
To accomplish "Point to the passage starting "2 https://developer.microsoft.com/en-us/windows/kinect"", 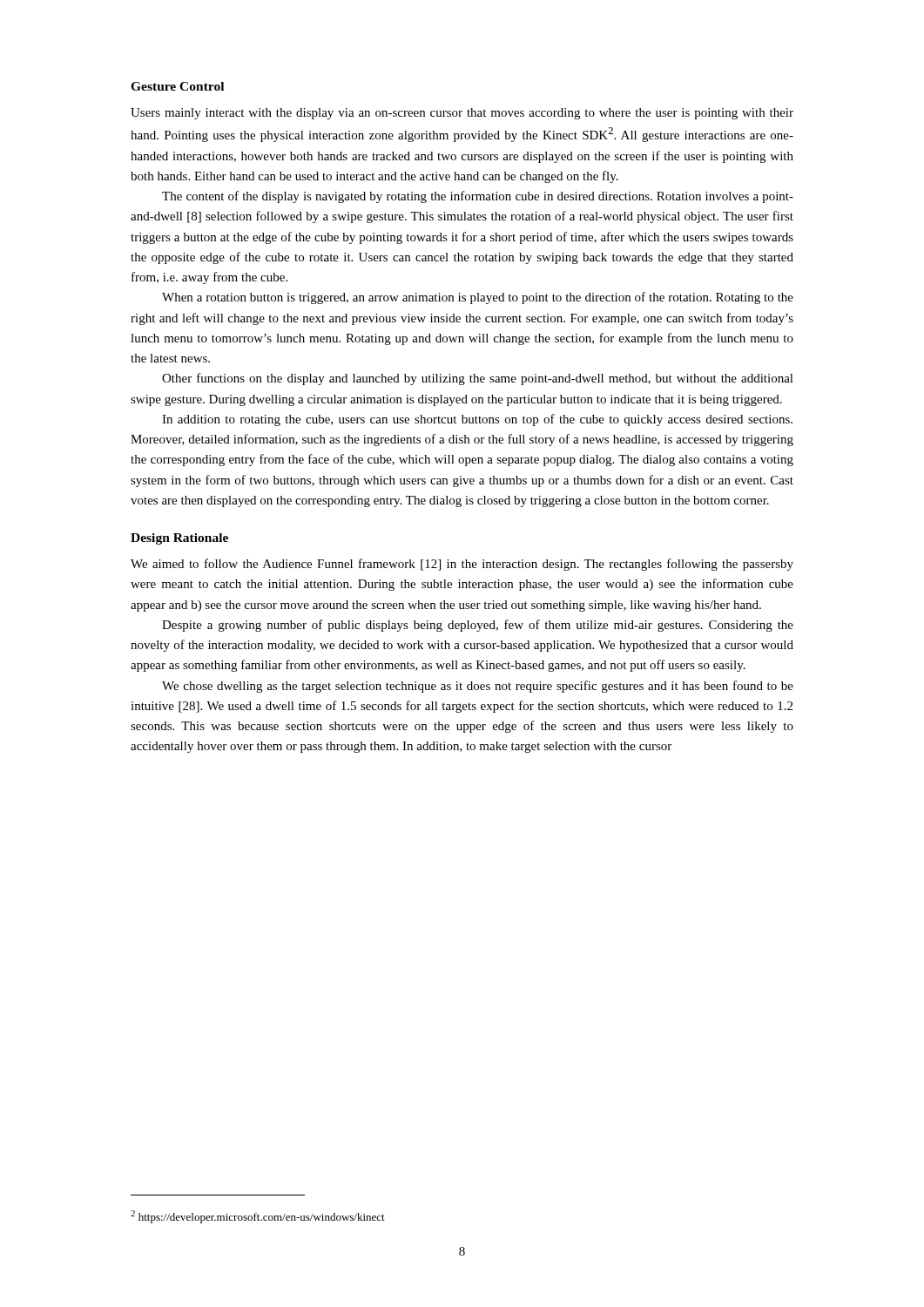I will coord(258,1217).
